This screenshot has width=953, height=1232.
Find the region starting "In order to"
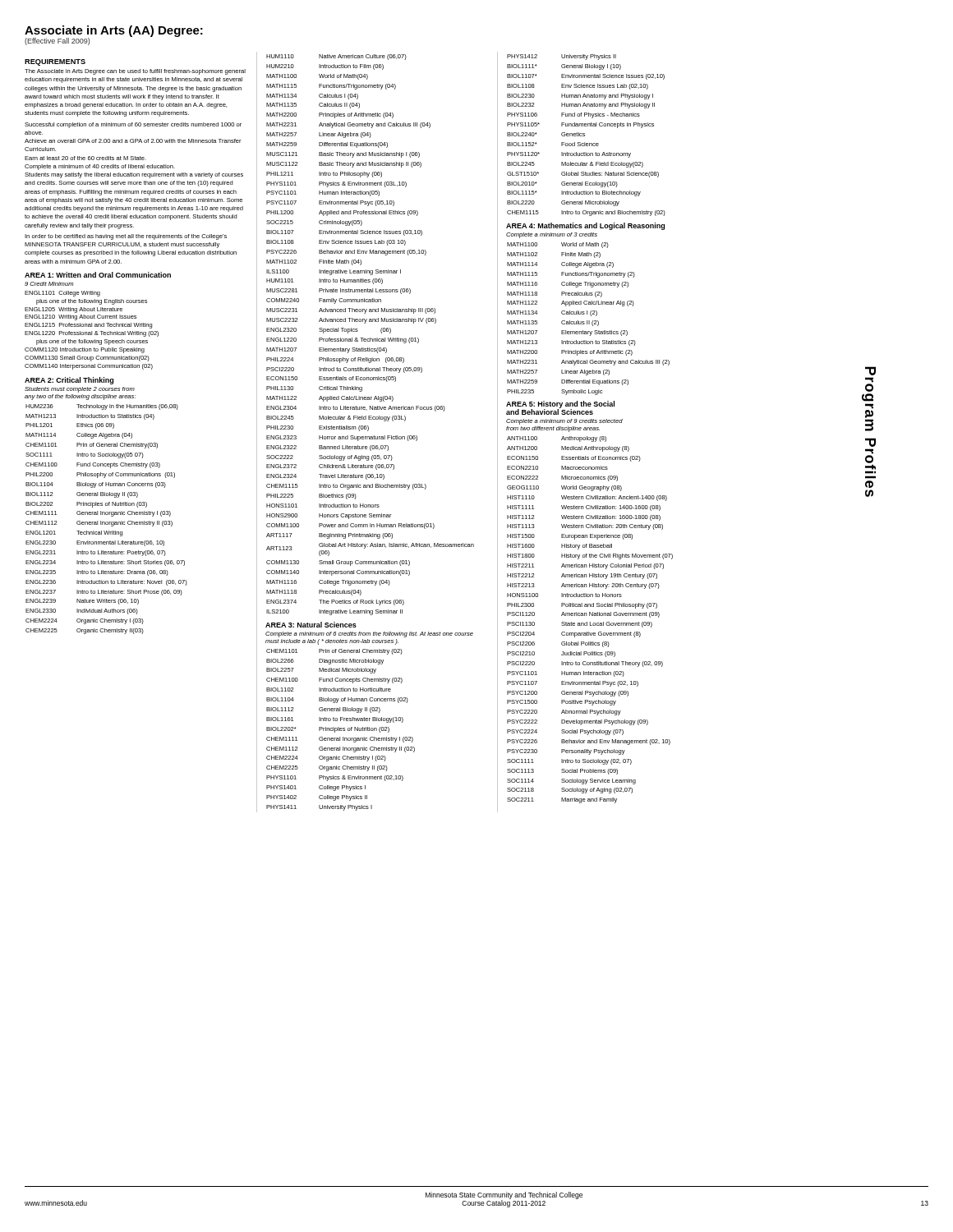coord(131,249)
